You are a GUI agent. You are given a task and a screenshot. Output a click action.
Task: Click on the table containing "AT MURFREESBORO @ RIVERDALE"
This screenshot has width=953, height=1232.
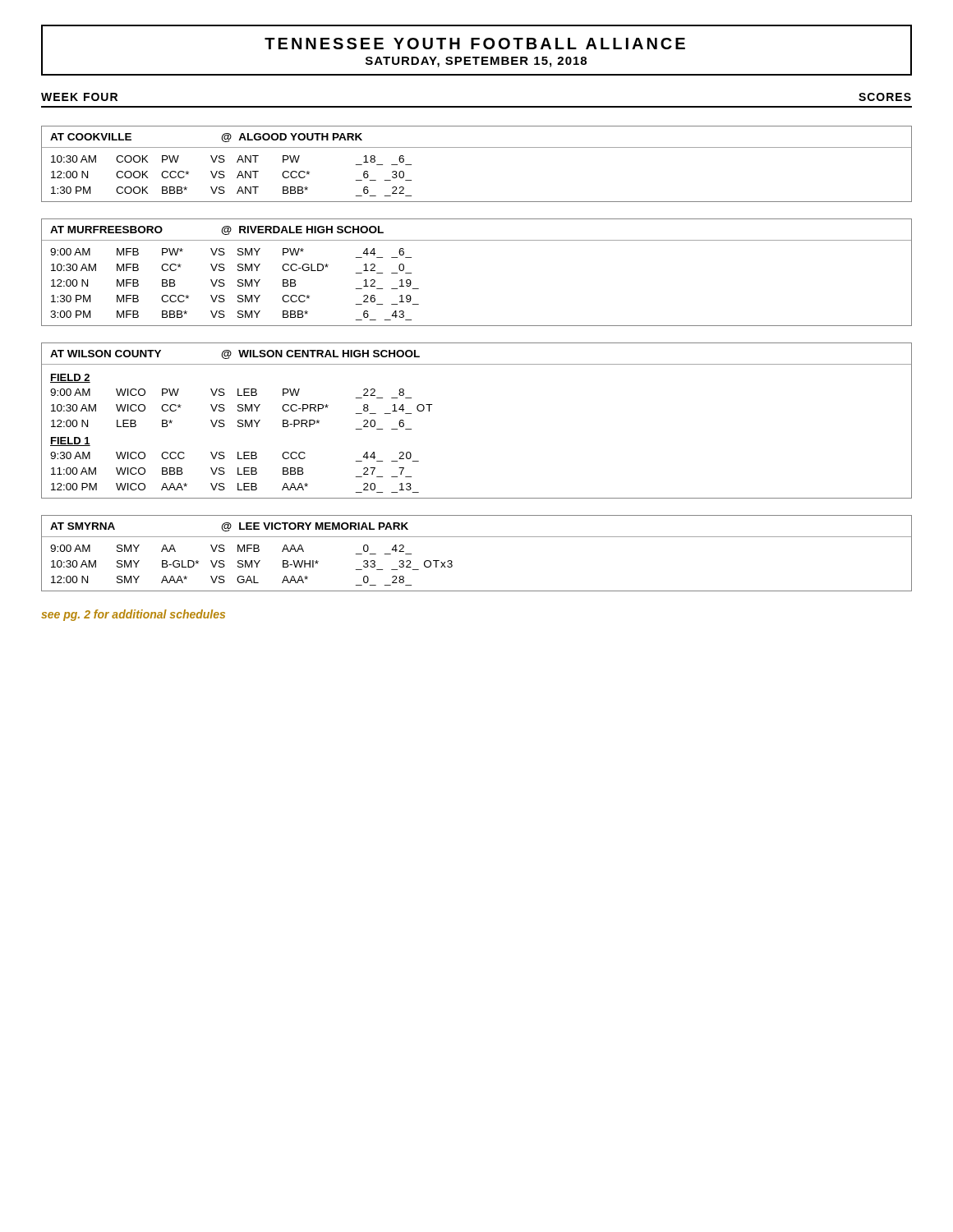click(476, 272)
